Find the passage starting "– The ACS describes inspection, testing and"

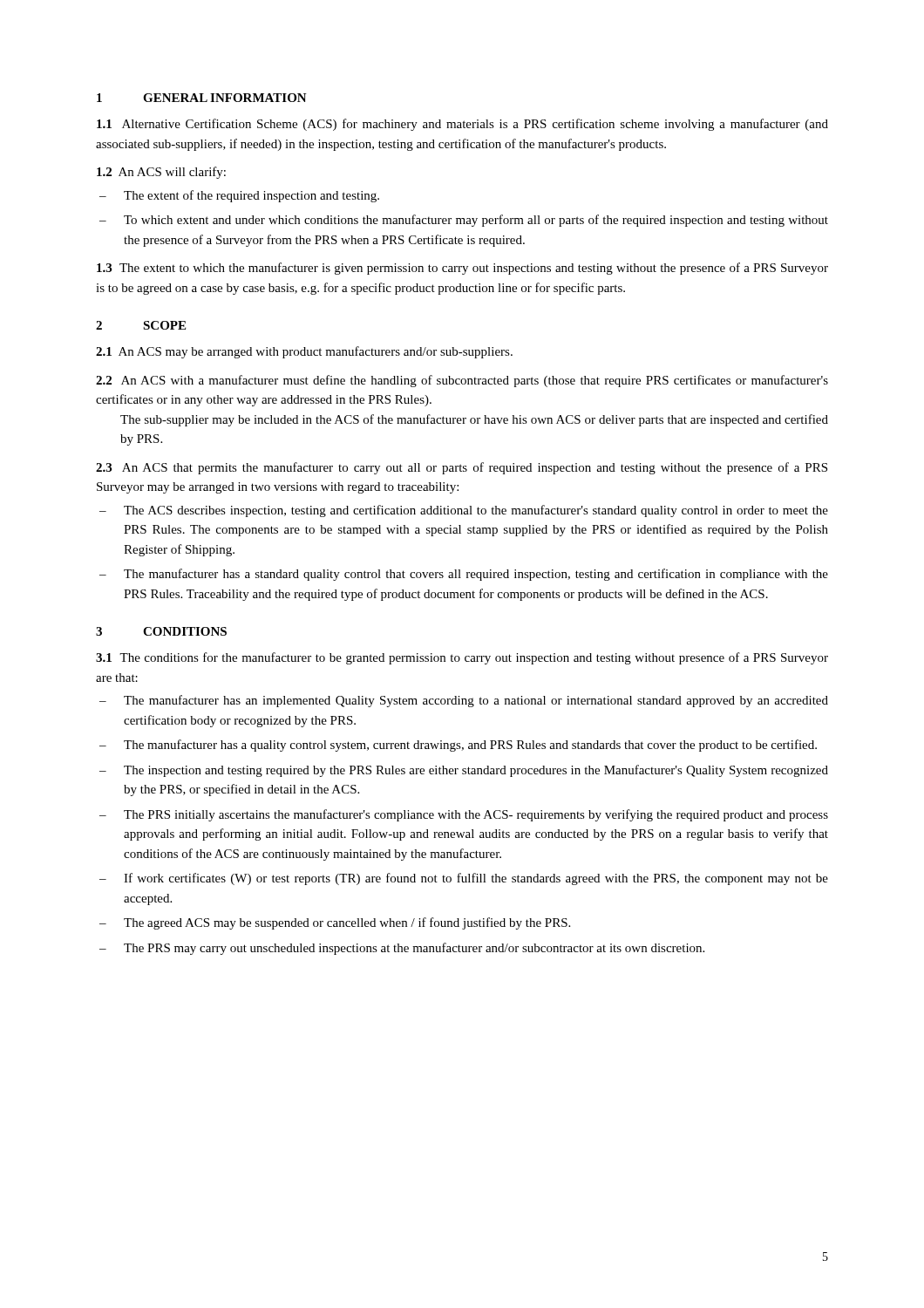coord(462,529)
